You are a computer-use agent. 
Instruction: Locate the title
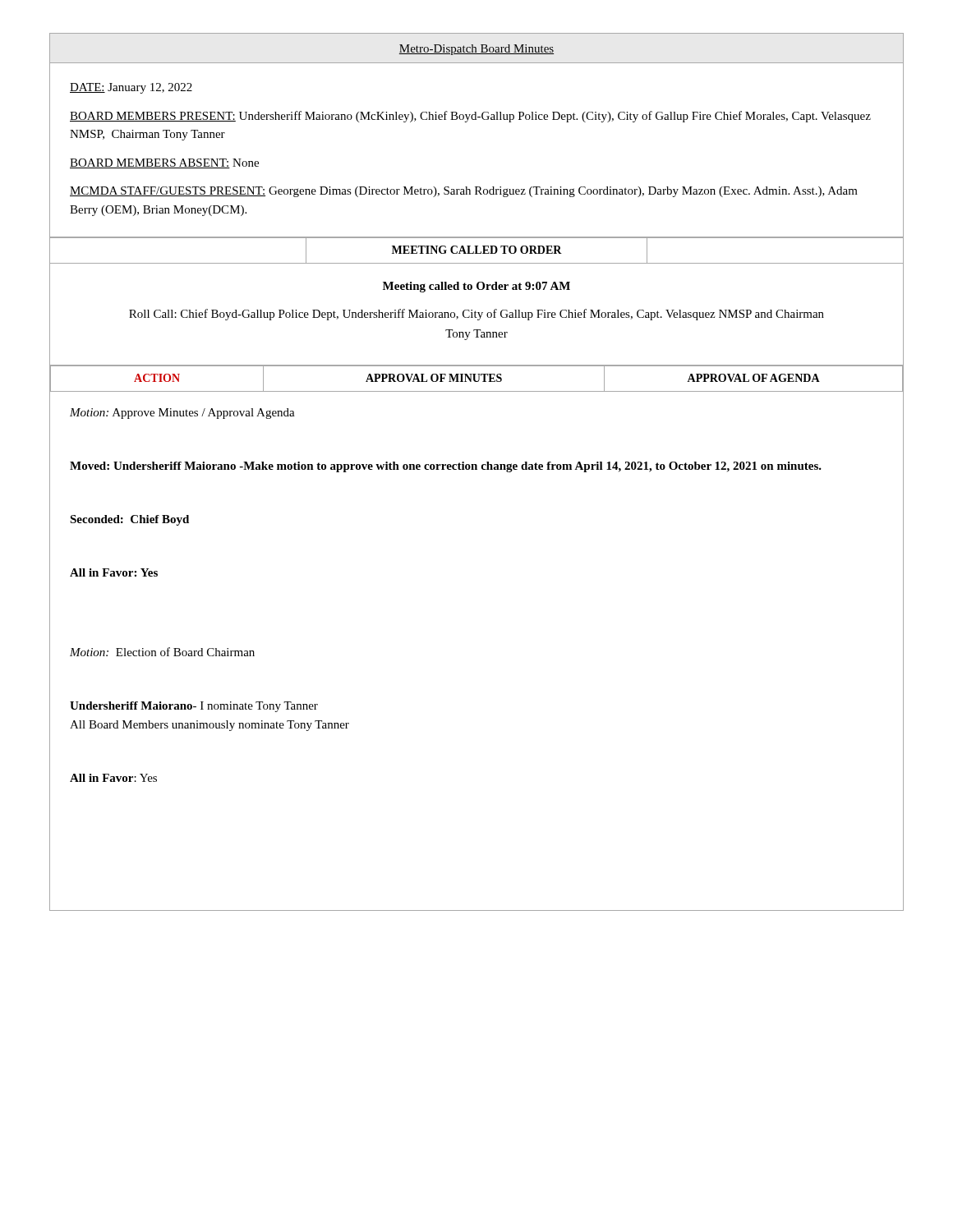(476, 48)
